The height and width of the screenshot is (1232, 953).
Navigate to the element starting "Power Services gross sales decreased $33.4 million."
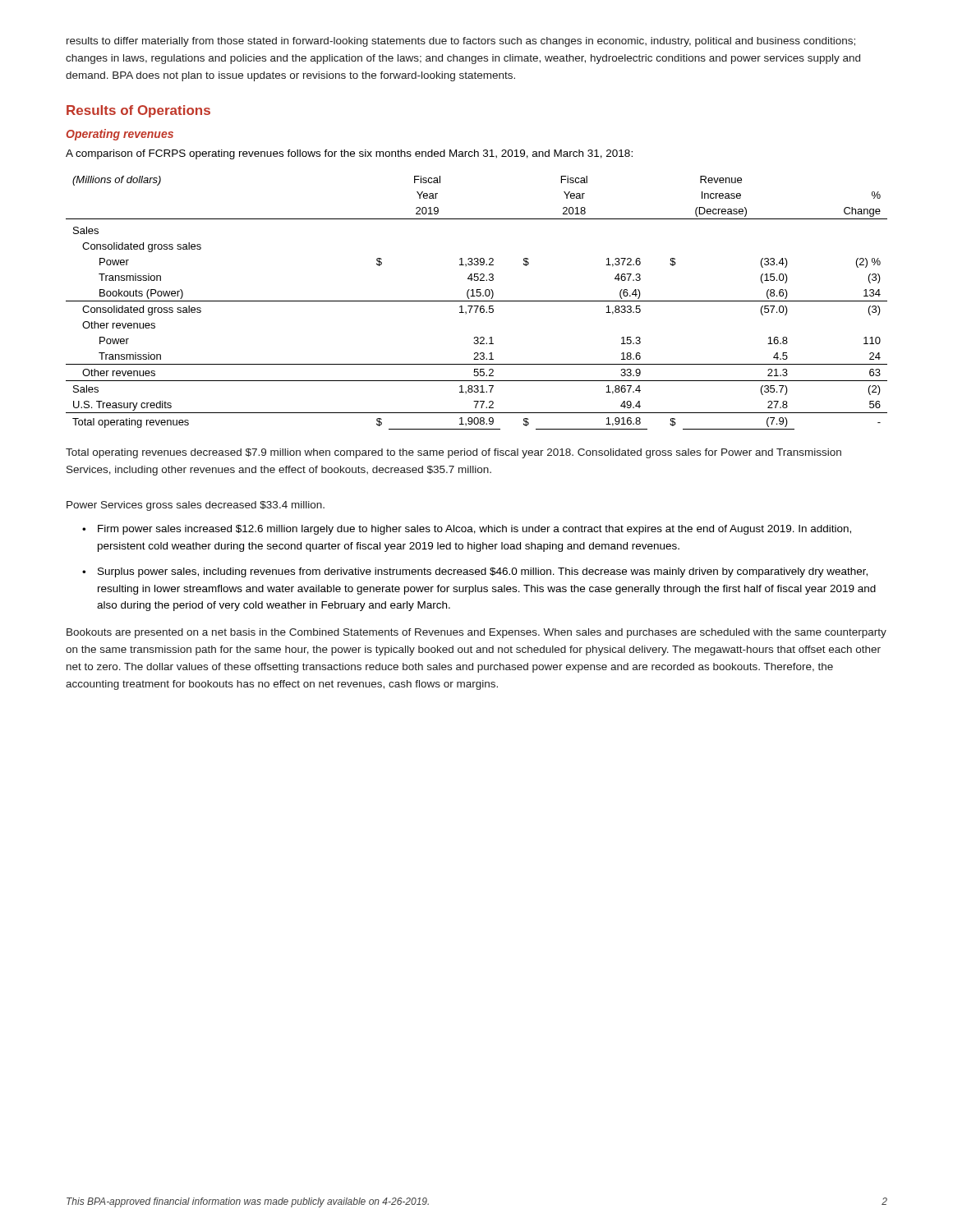pos(196,505)
